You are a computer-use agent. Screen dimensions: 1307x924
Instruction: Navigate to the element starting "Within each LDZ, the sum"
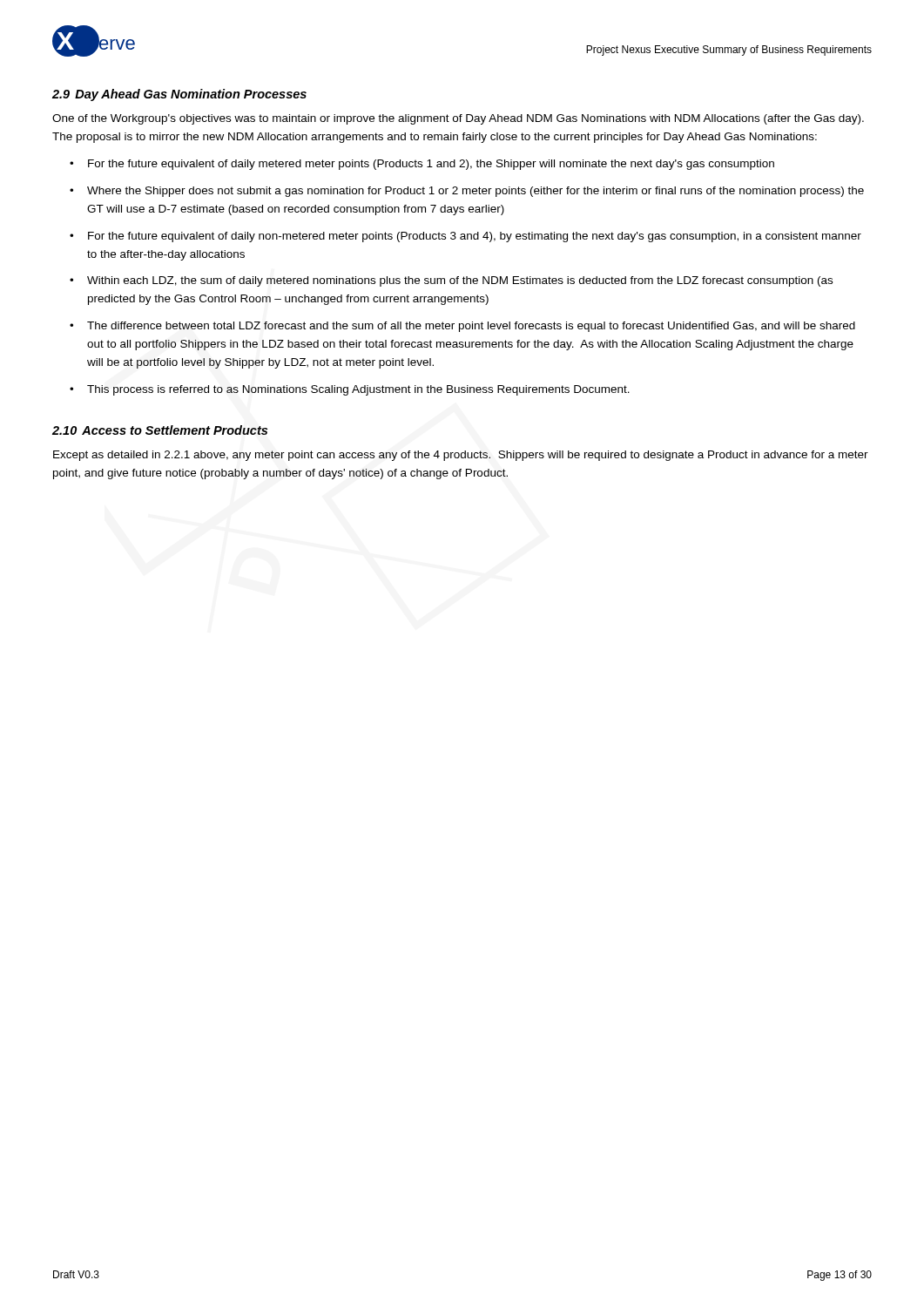click(x=460, y=290)
